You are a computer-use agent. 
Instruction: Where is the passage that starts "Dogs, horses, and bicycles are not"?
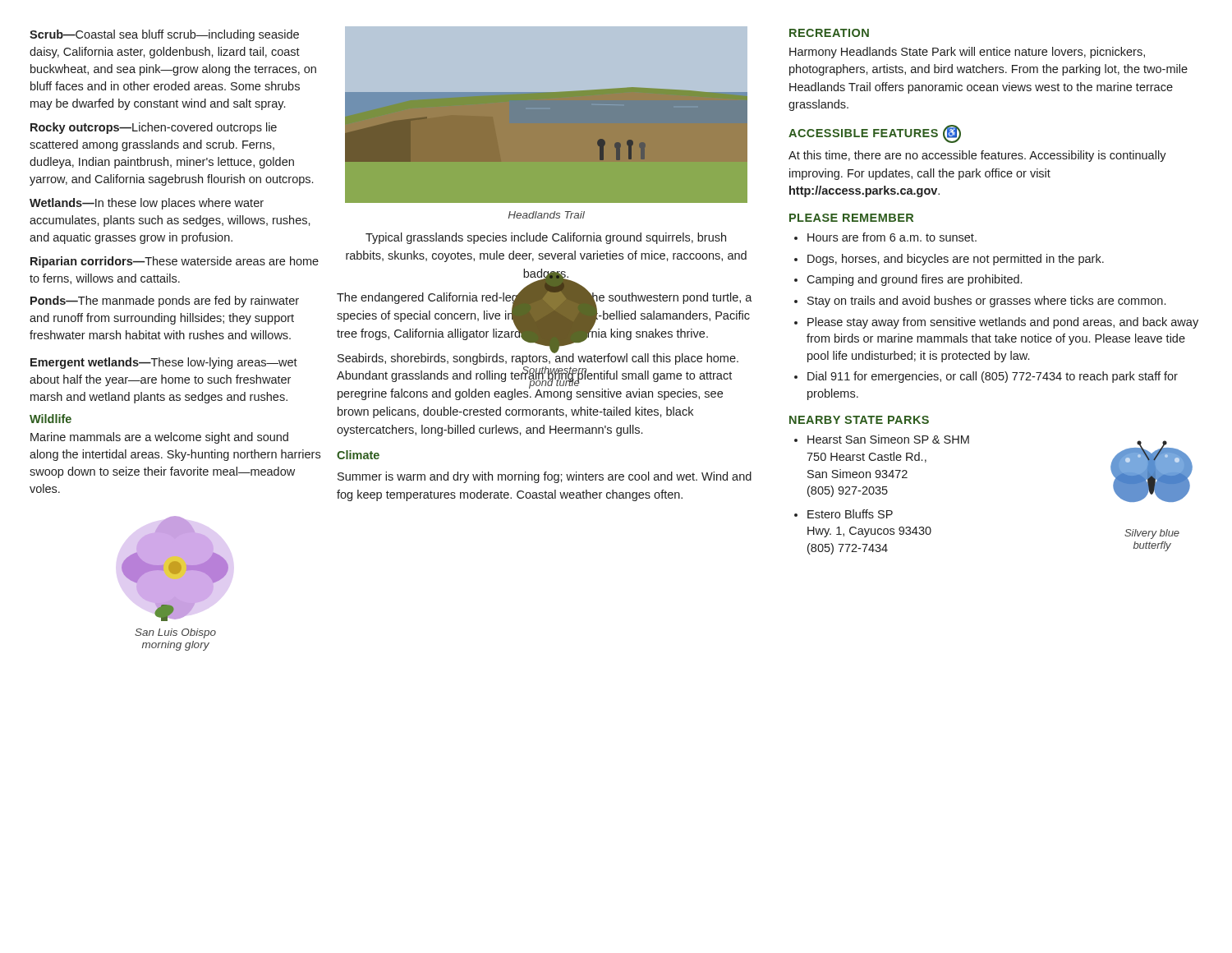[x=956, y=259]
